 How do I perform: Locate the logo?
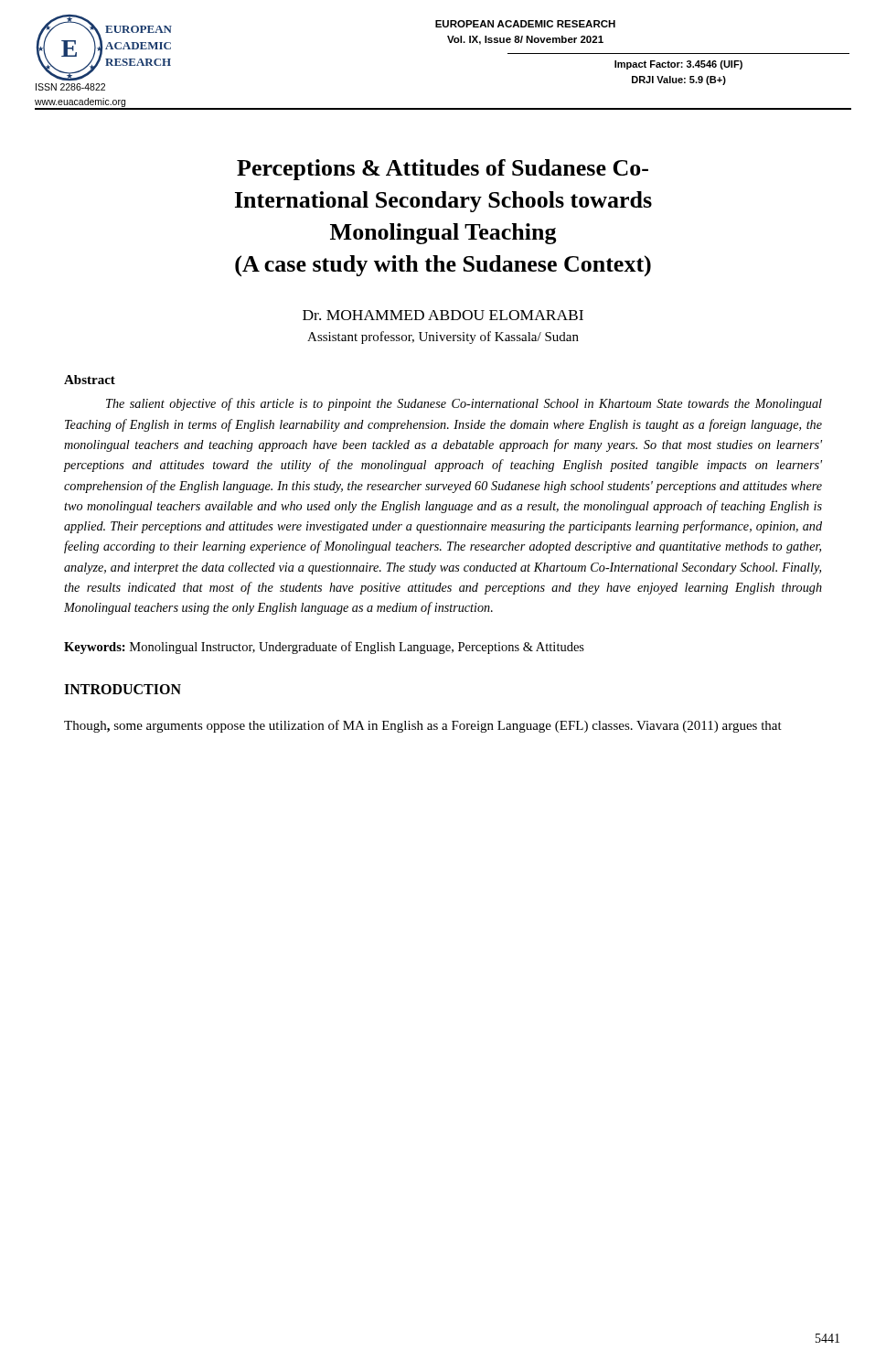[x=106, y=56]
